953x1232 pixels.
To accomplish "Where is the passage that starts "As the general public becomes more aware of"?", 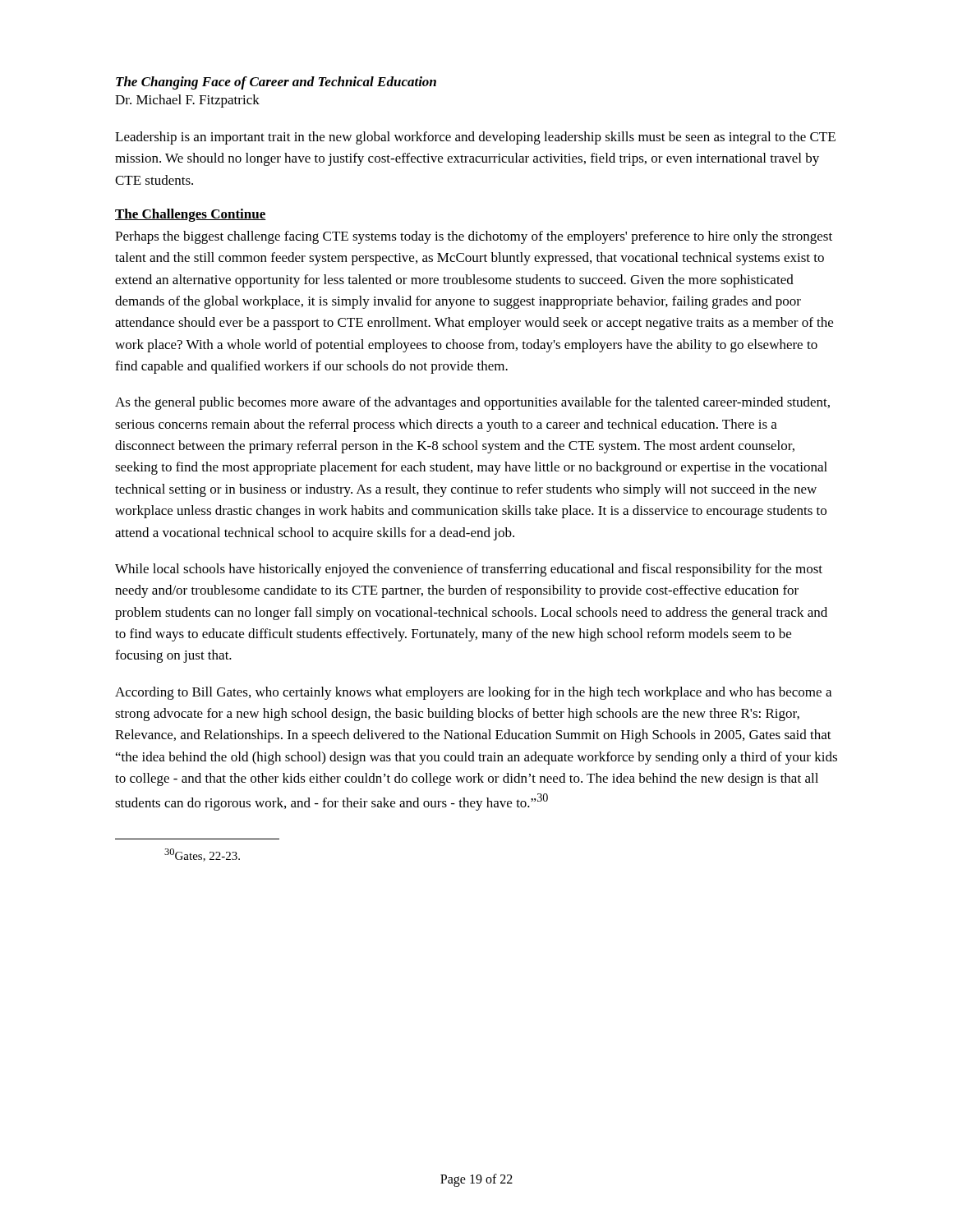I will pos(473,467).
